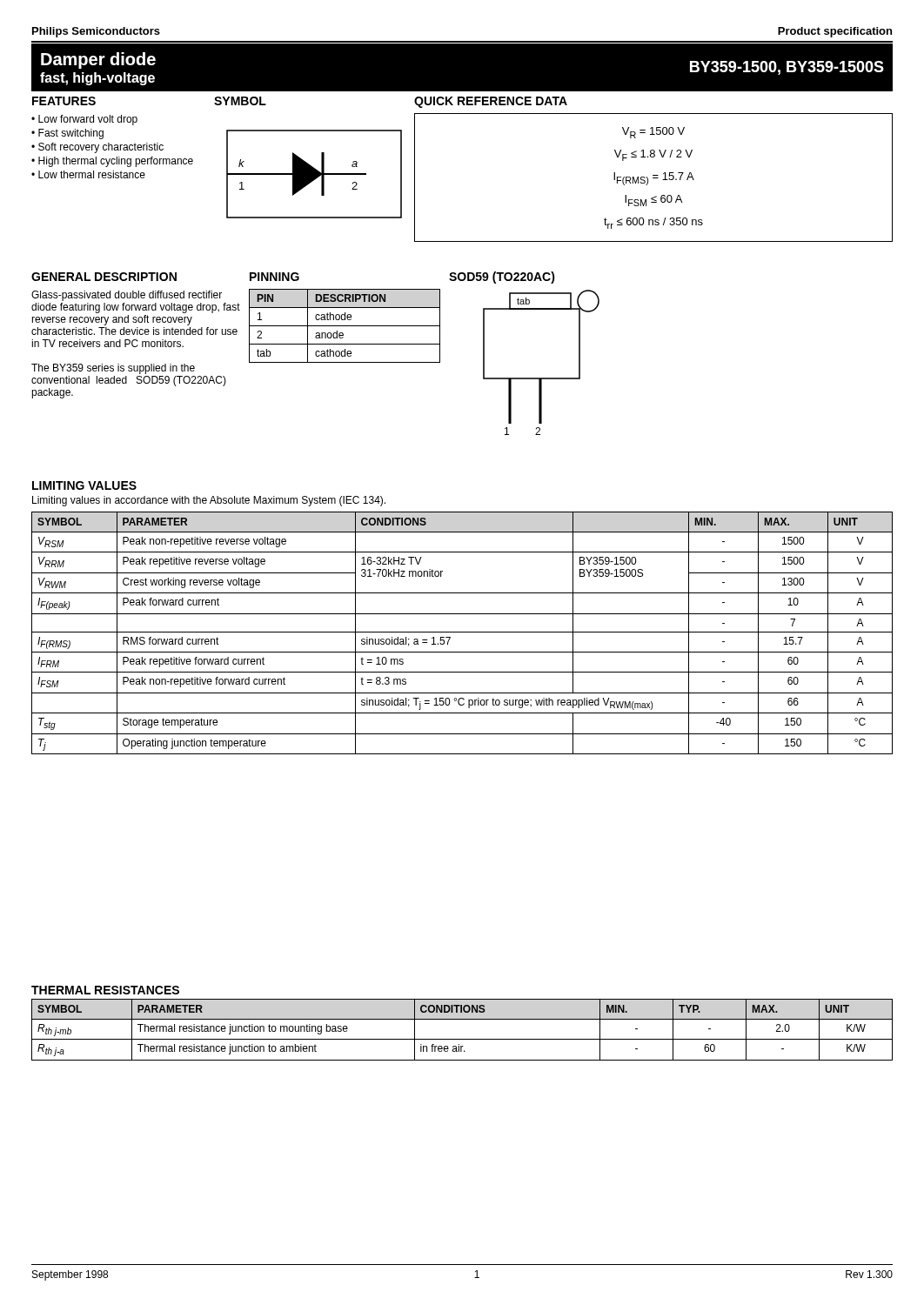924x1305 pixels.
Task: Click on the region starting "Low thermal resistance"
Action: click(x=92, y=175)
